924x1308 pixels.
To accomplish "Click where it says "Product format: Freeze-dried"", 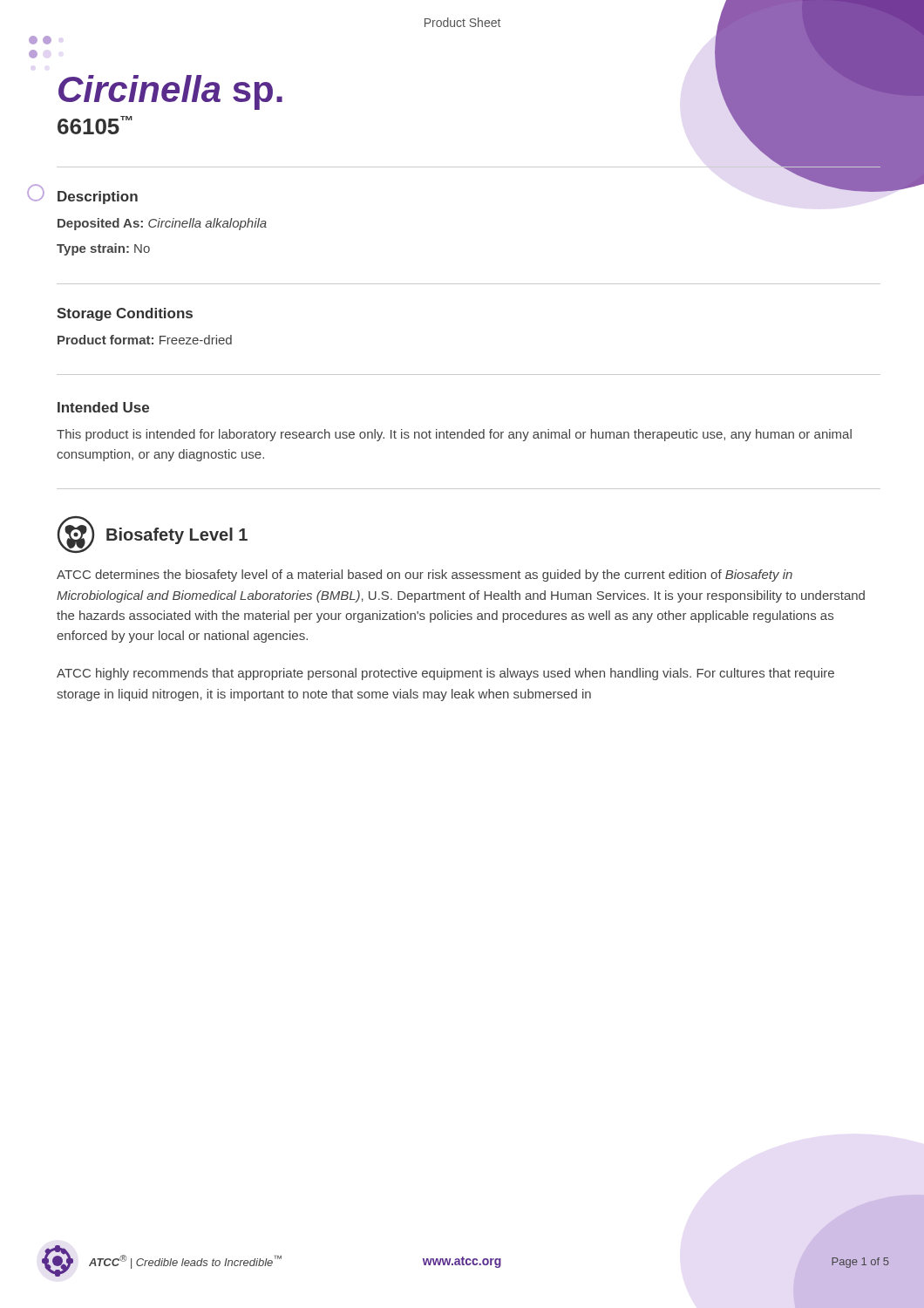I will 145,340.
